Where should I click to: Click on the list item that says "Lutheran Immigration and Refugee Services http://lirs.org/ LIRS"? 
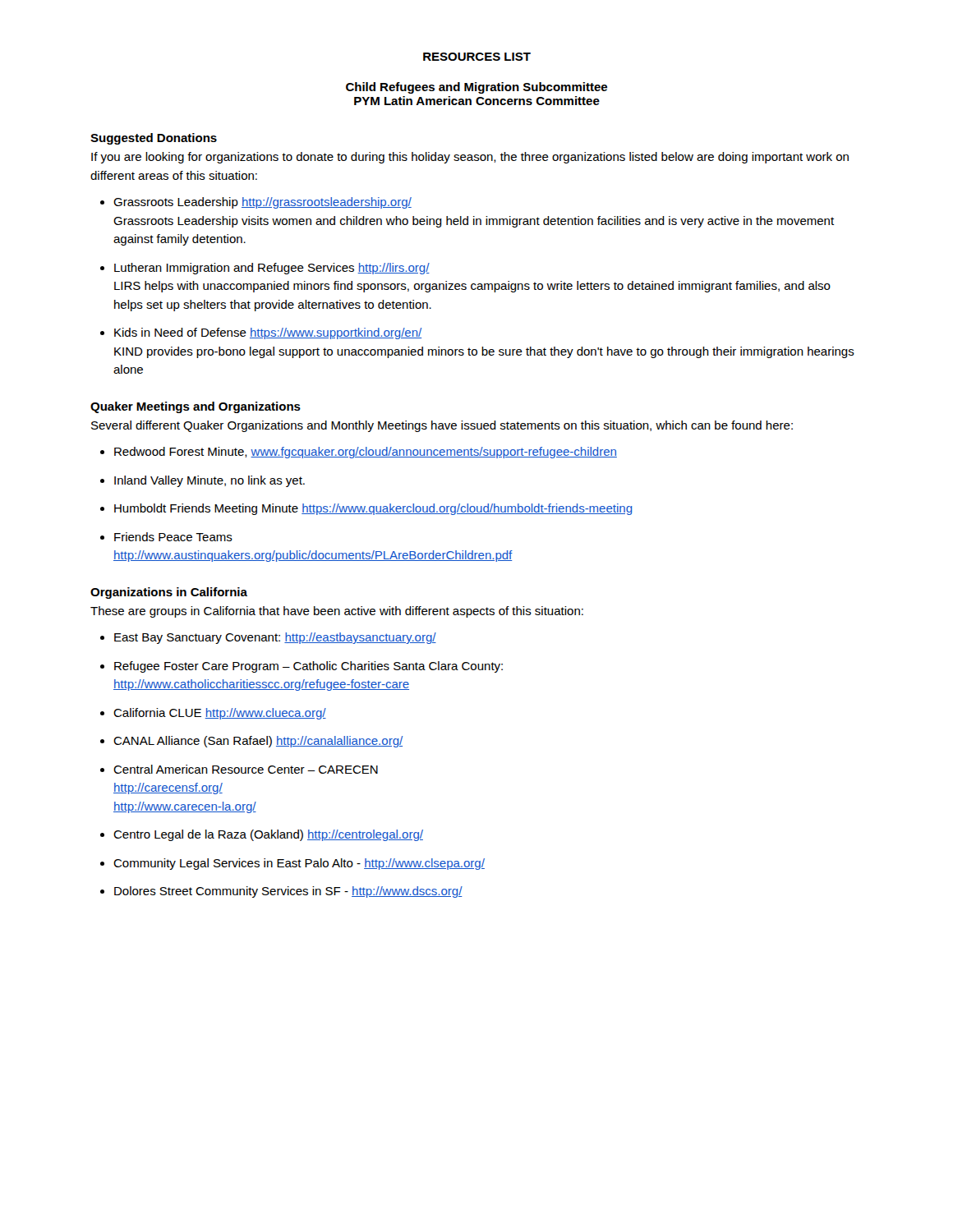point(476,286)
